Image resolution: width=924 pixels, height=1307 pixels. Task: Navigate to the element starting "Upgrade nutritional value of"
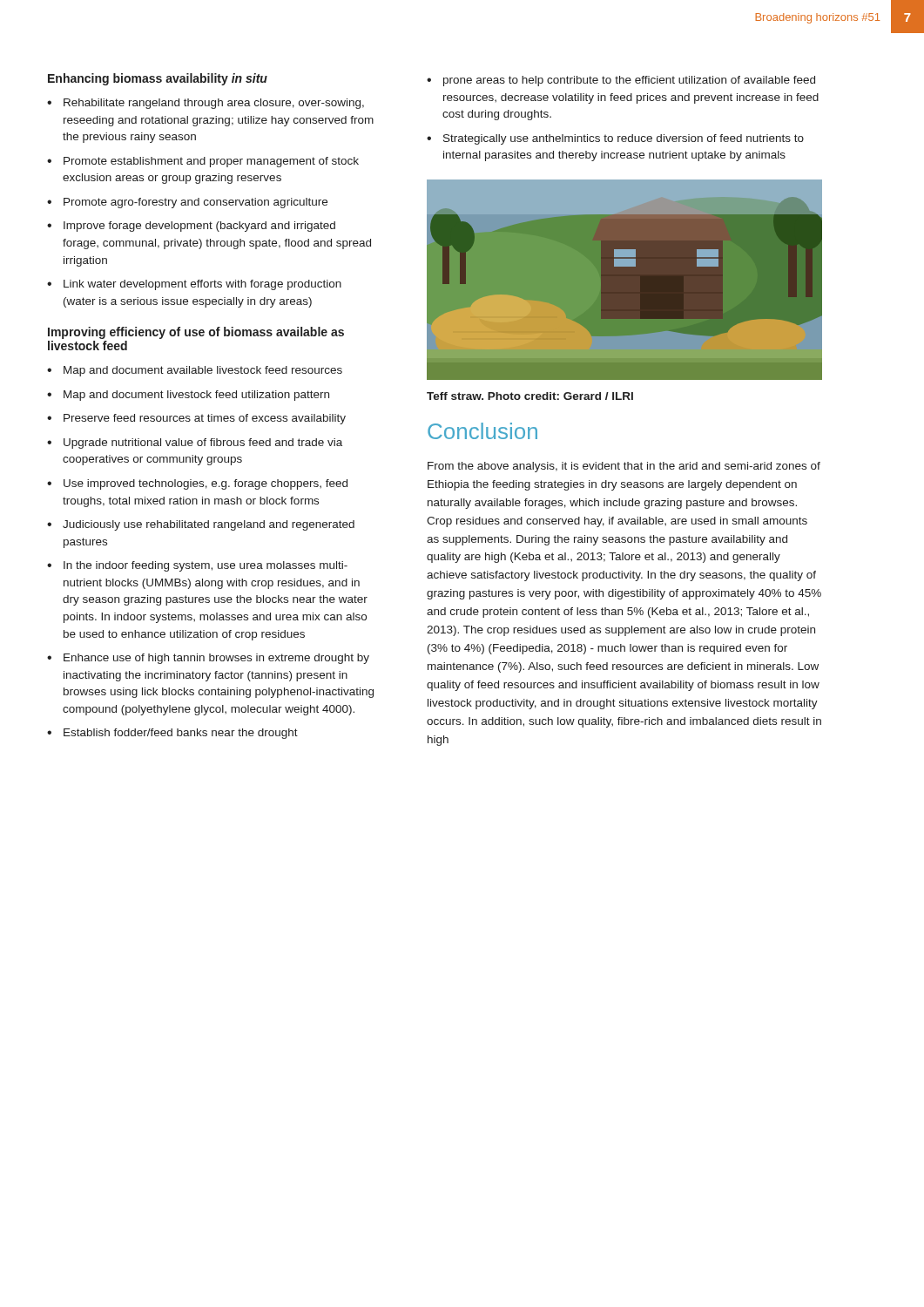[x=203, y=451]
